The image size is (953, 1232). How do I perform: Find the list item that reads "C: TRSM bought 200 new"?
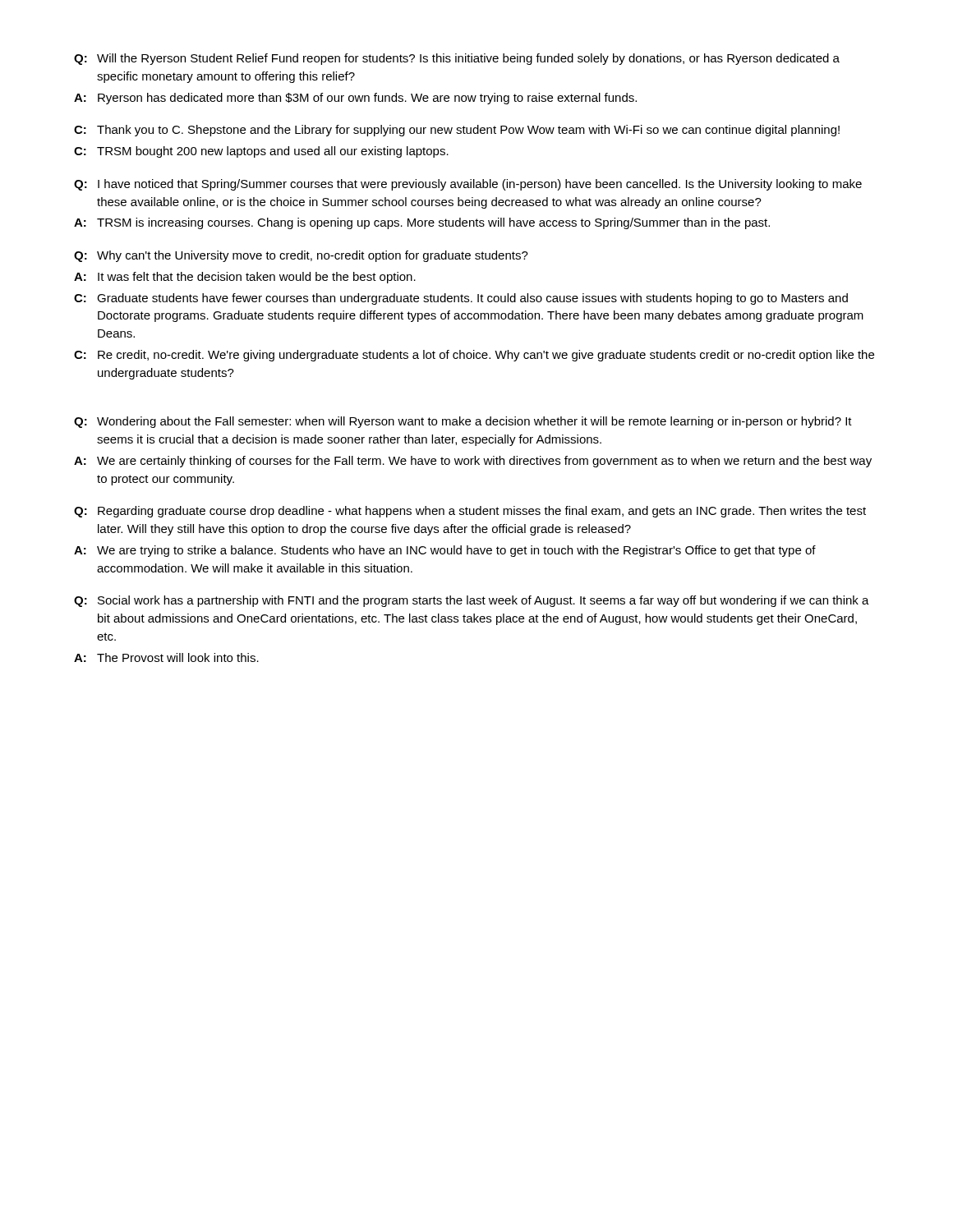pos(261,152)
